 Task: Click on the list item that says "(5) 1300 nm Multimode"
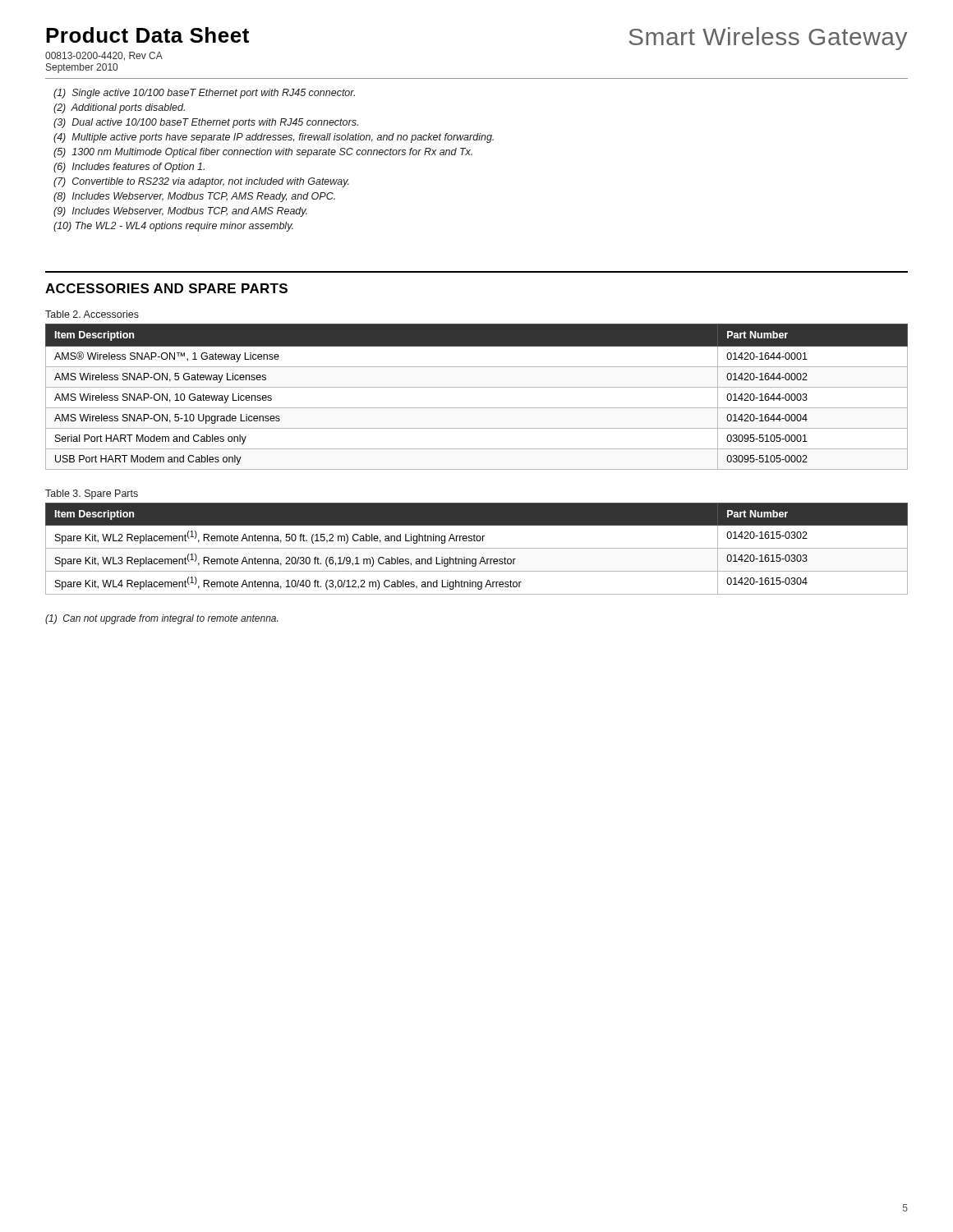pyautogui.click(x=263, y=152)
